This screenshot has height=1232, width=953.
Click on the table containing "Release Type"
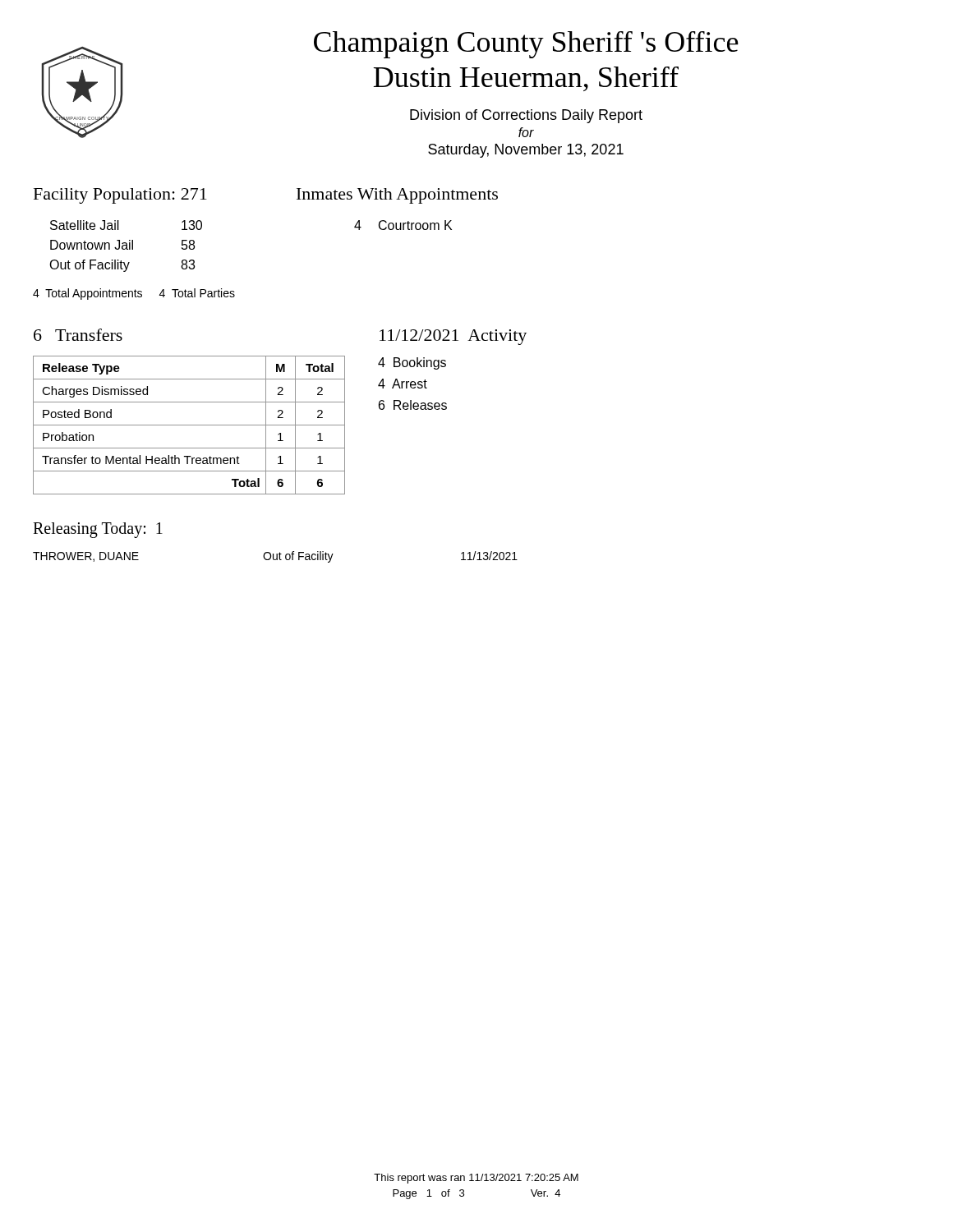[189, 425]
